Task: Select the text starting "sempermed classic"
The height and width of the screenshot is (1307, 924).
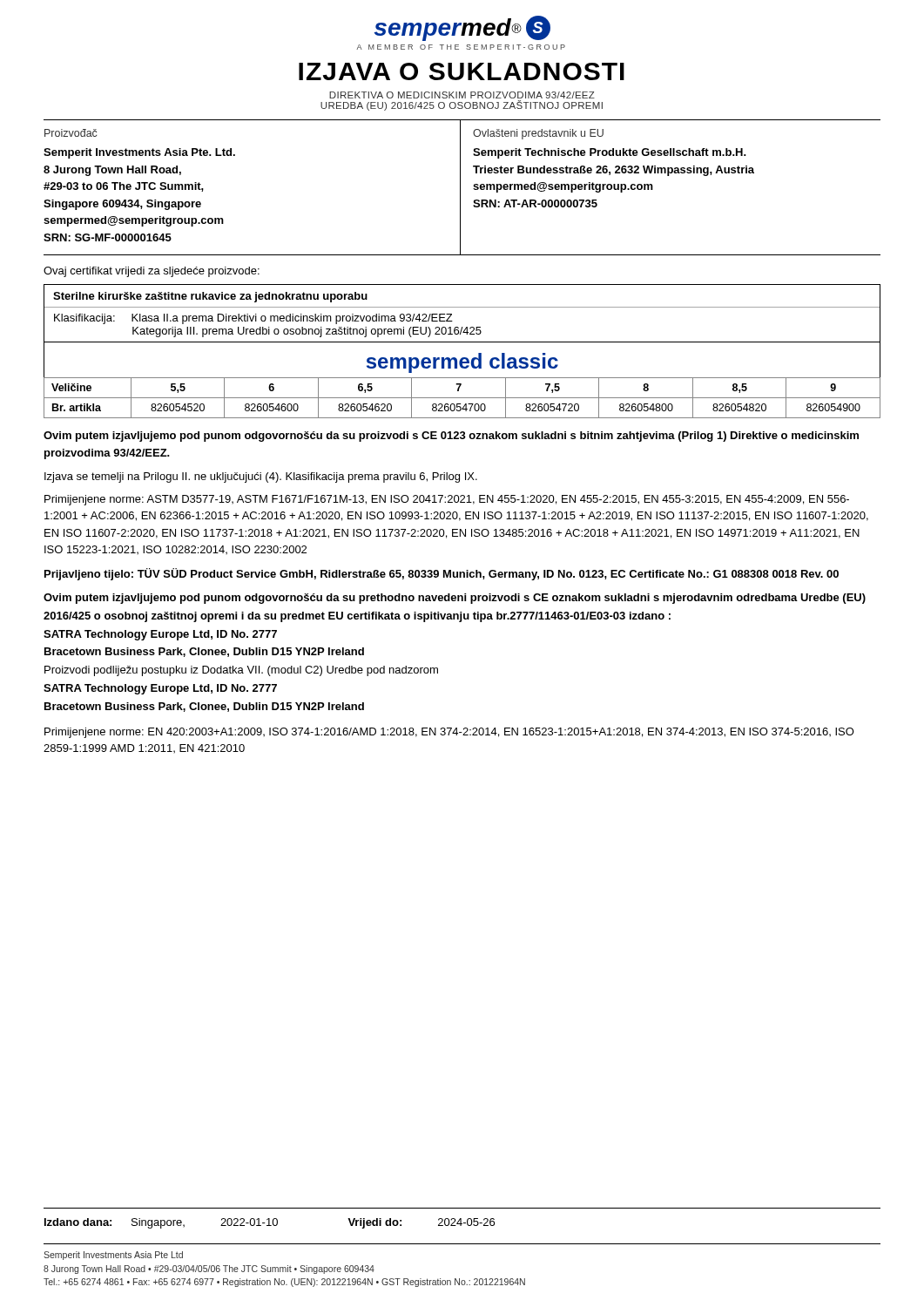Action: point(462,361)
